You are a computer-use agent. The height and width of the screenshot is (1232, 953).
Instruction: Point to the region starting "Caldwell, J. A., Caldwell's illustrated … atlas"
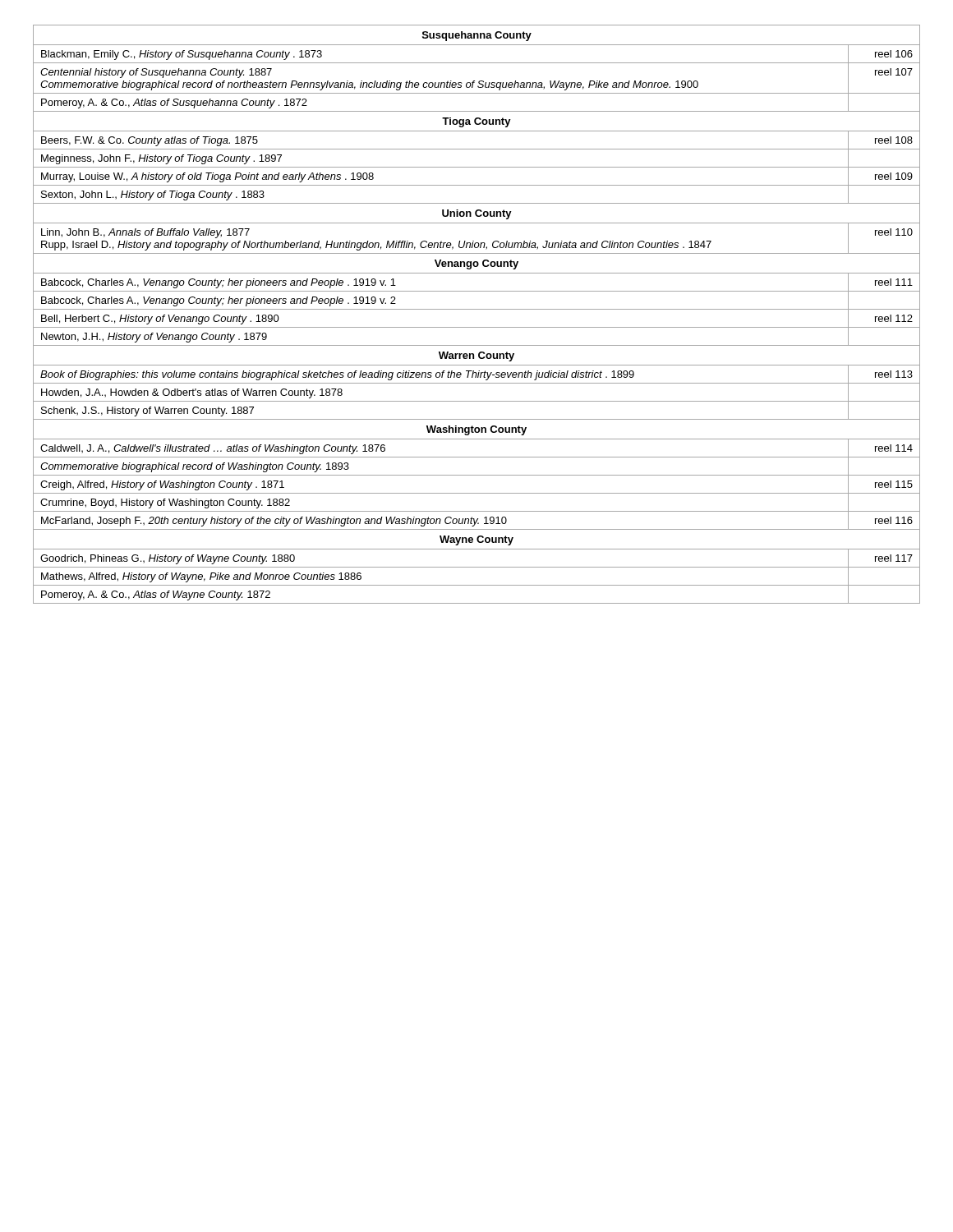click(476, 448)
